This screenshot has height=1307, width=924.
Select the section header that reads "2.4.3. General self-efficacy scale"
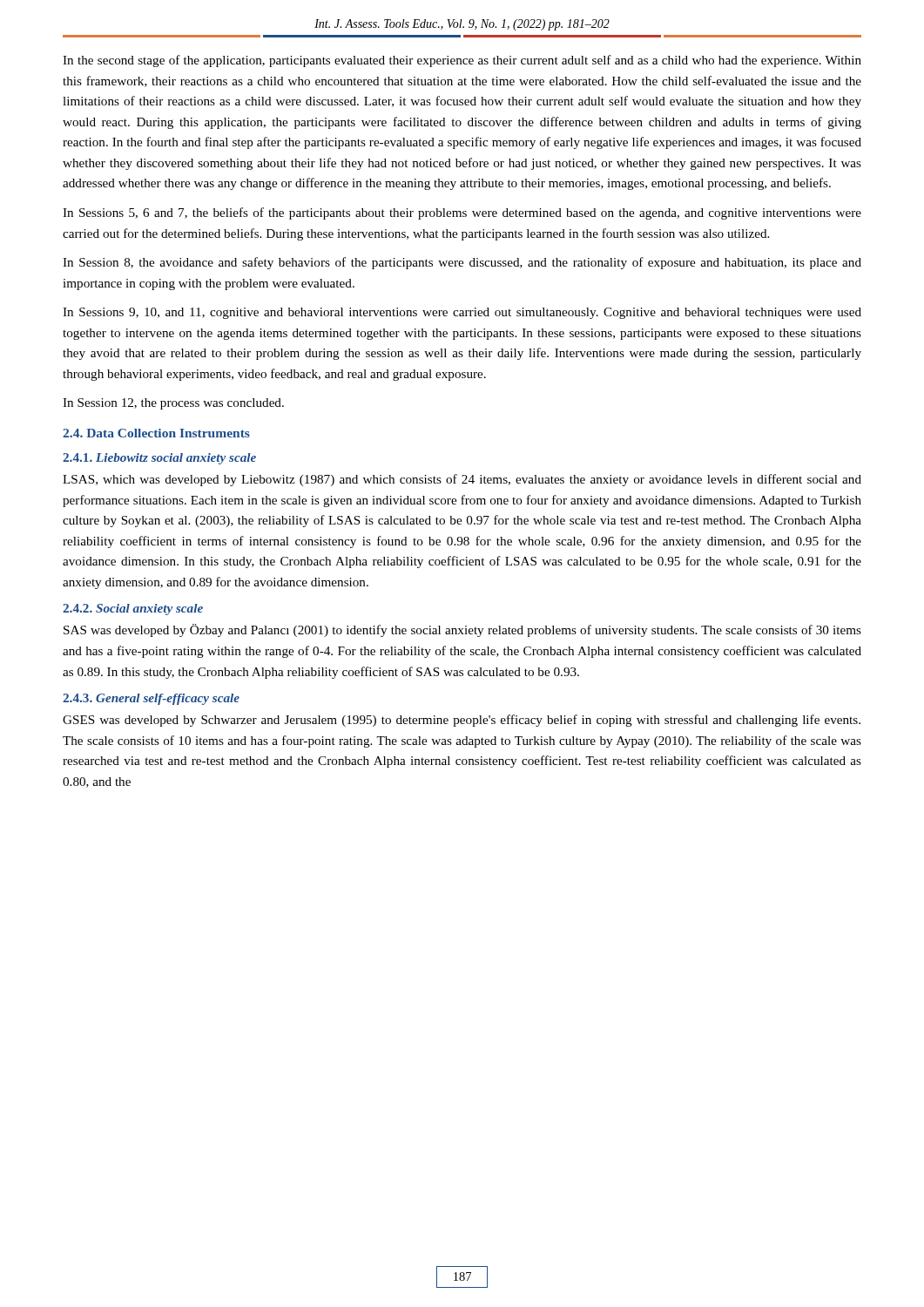(151, 698)
